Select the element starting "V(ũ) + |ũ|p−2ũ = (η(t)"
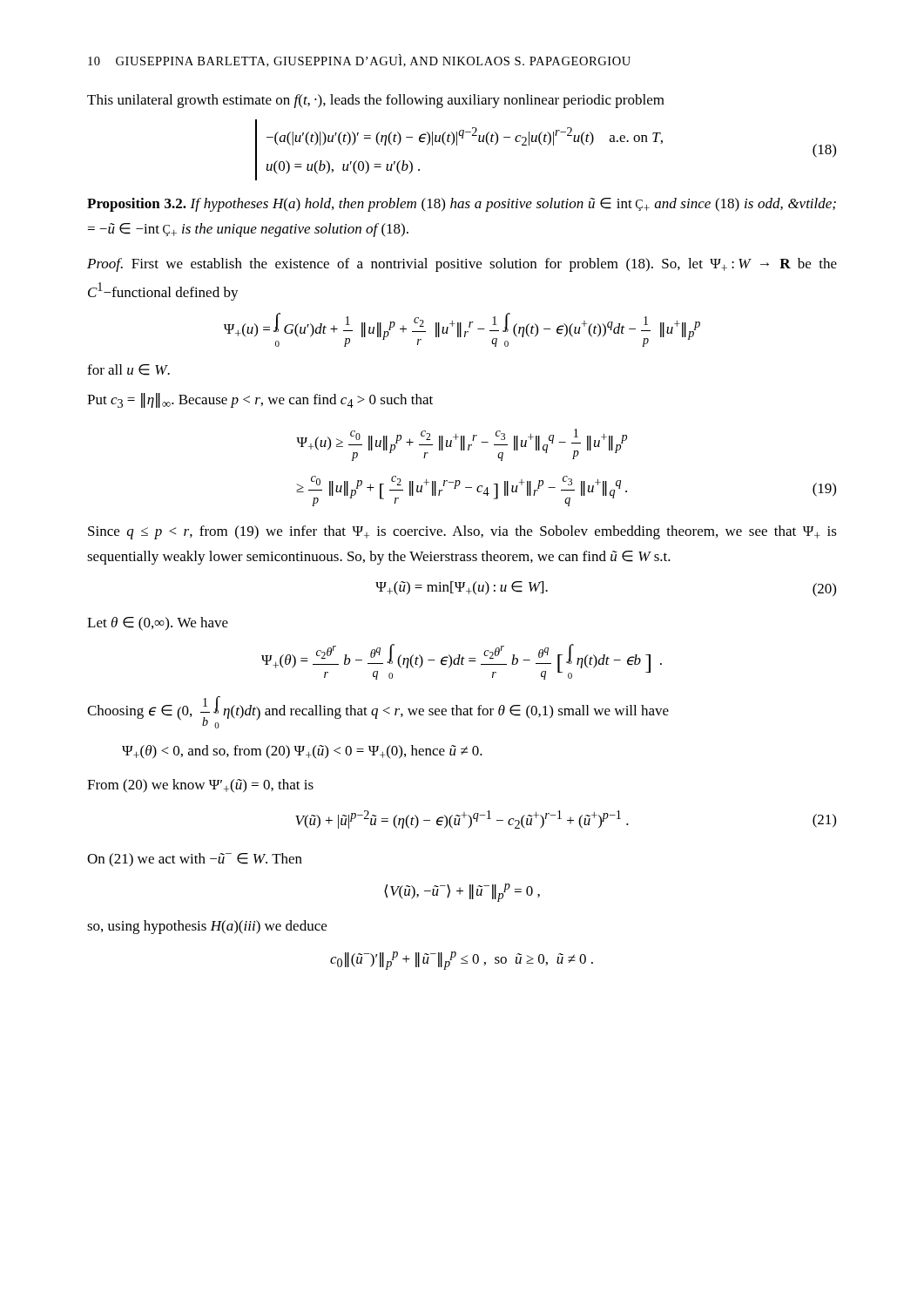This screenshot has width=924, height=1307. (566, 820)
